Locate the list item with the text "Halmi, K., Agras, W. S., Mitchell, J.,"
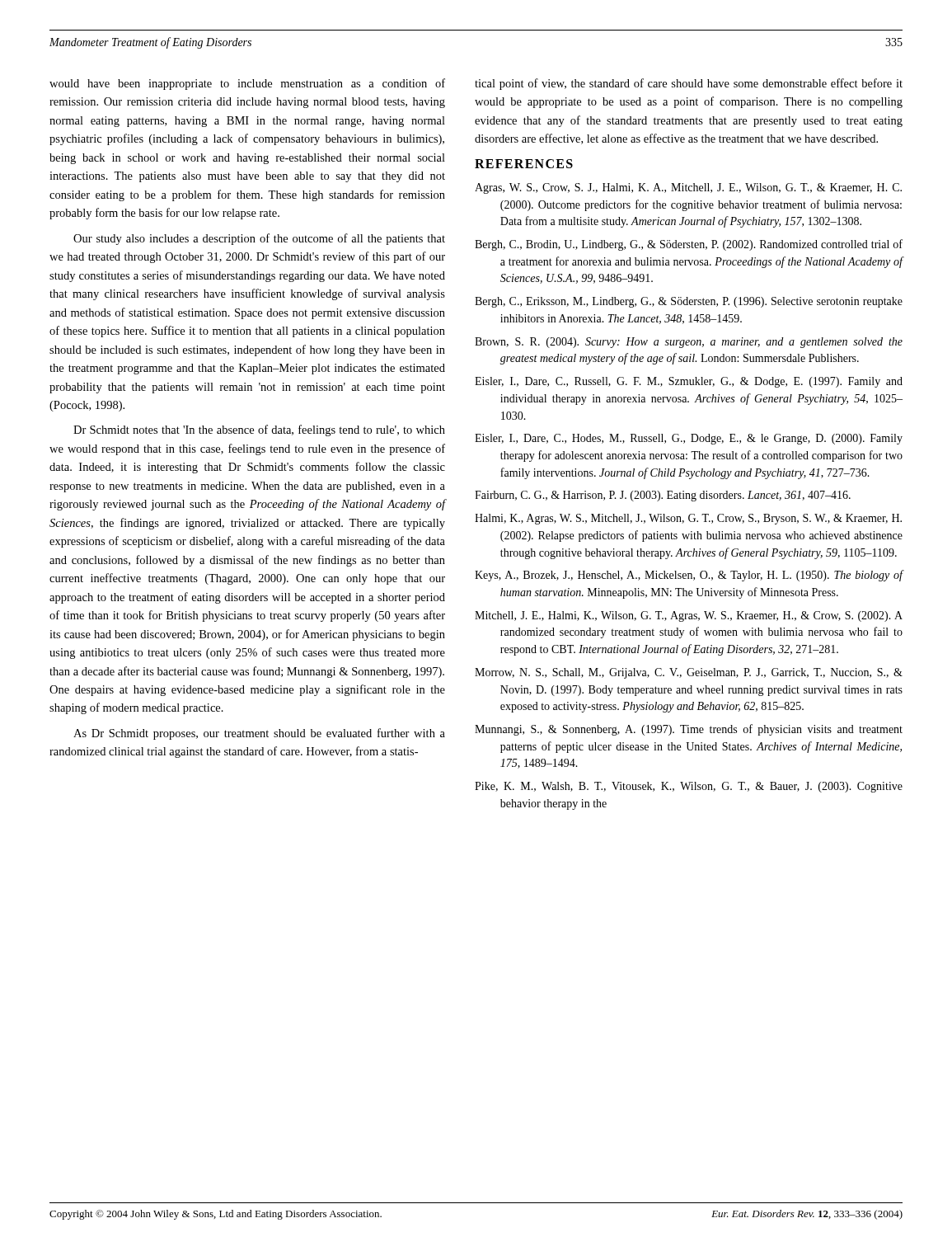Viewport: 952px width, 1237px height. click(x=689, y=535)
